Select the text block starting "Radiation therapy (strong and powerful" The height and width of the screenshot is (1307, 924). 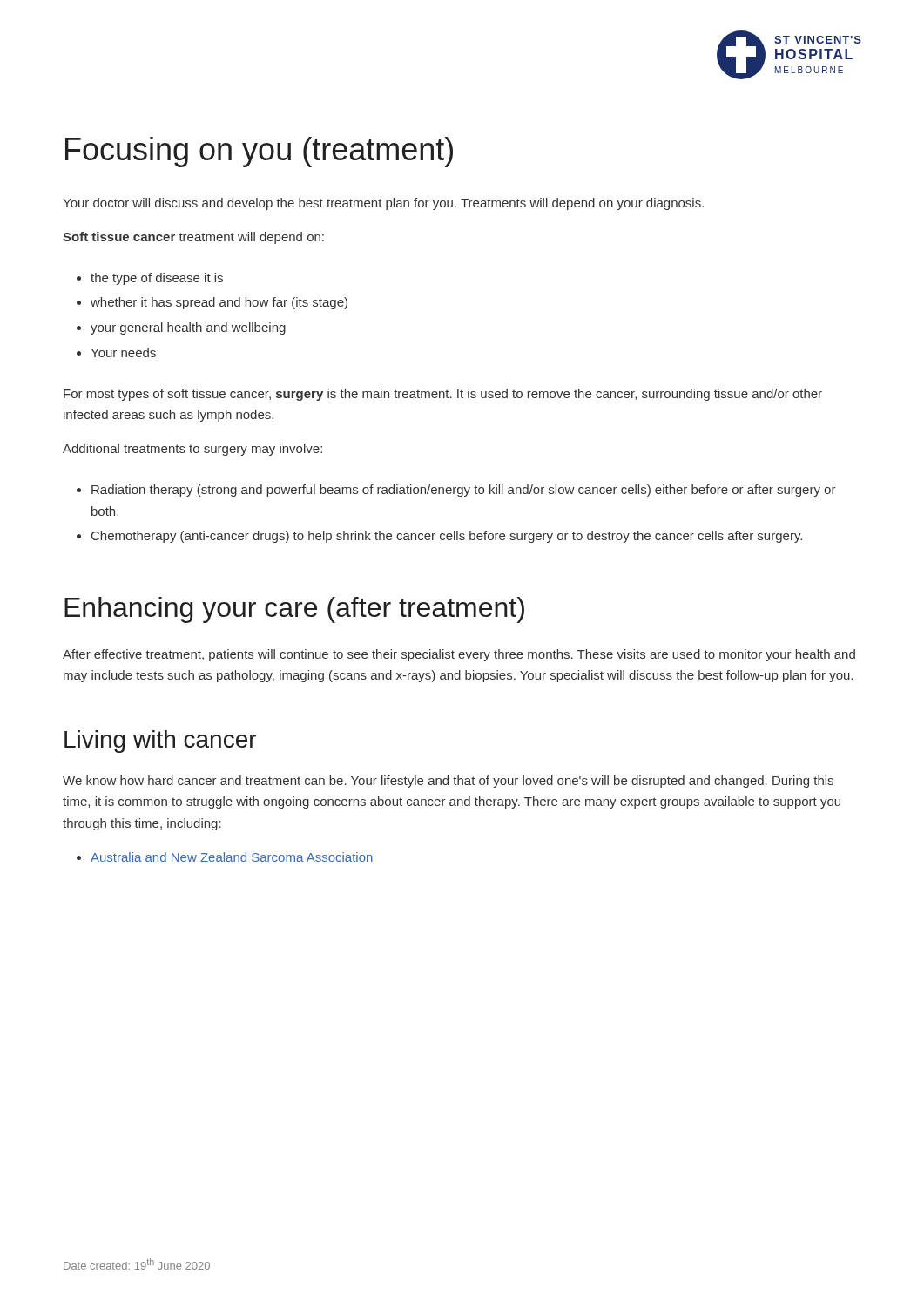463,500
